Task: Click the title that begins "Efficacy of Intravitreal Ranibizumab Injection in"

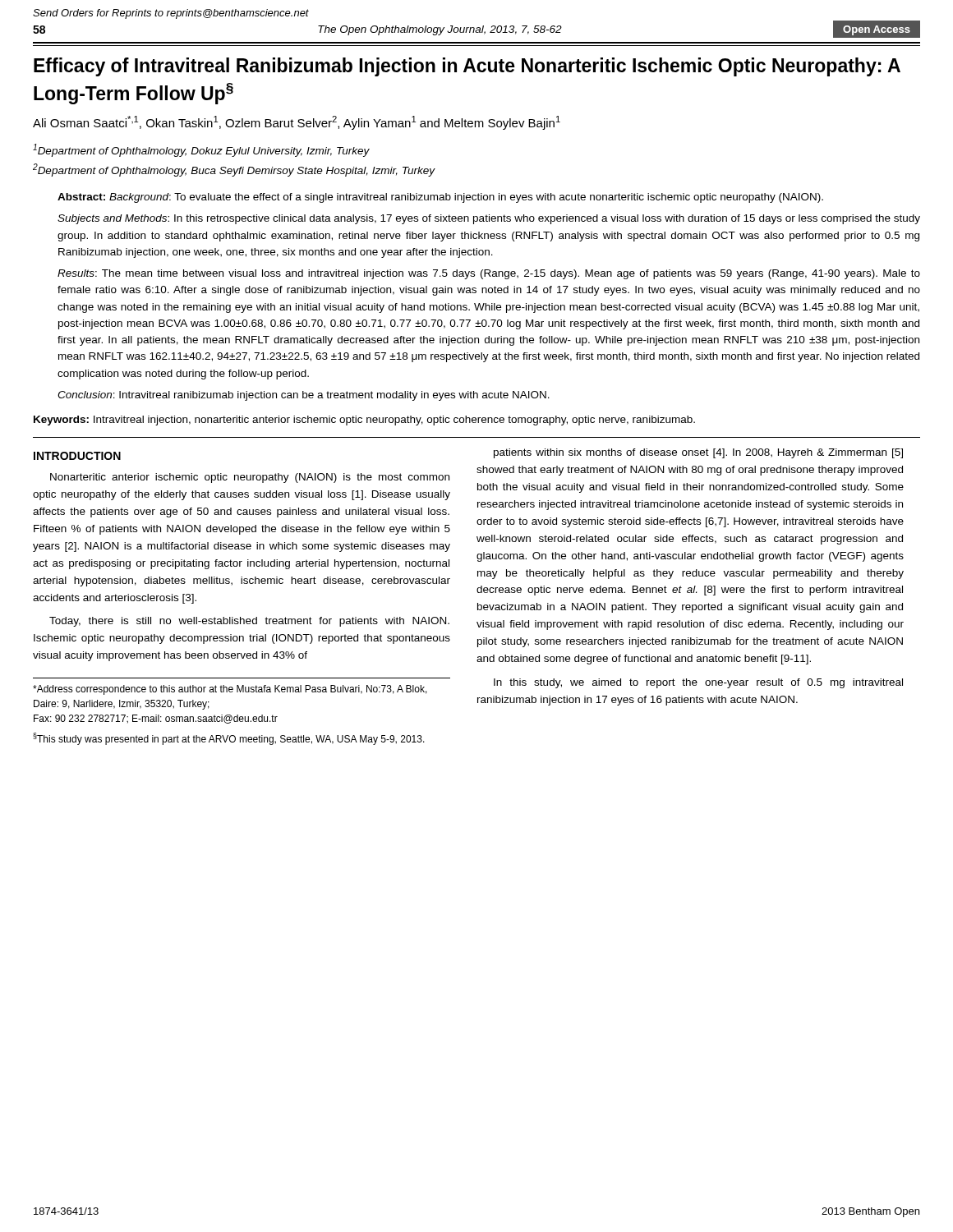Action: [466, 80]
